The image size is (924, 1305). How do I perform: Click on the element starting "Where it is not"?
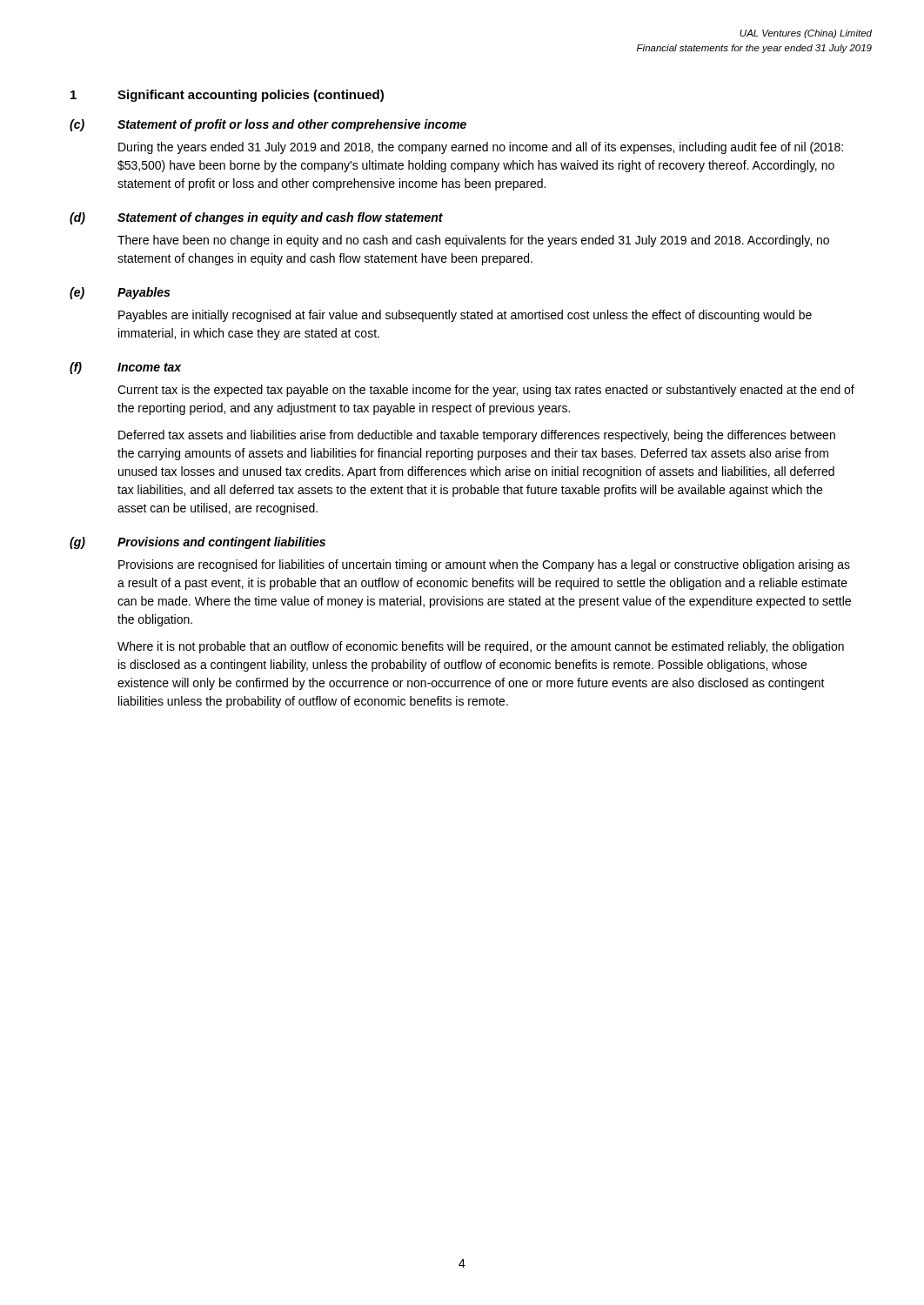pos(486,674)
